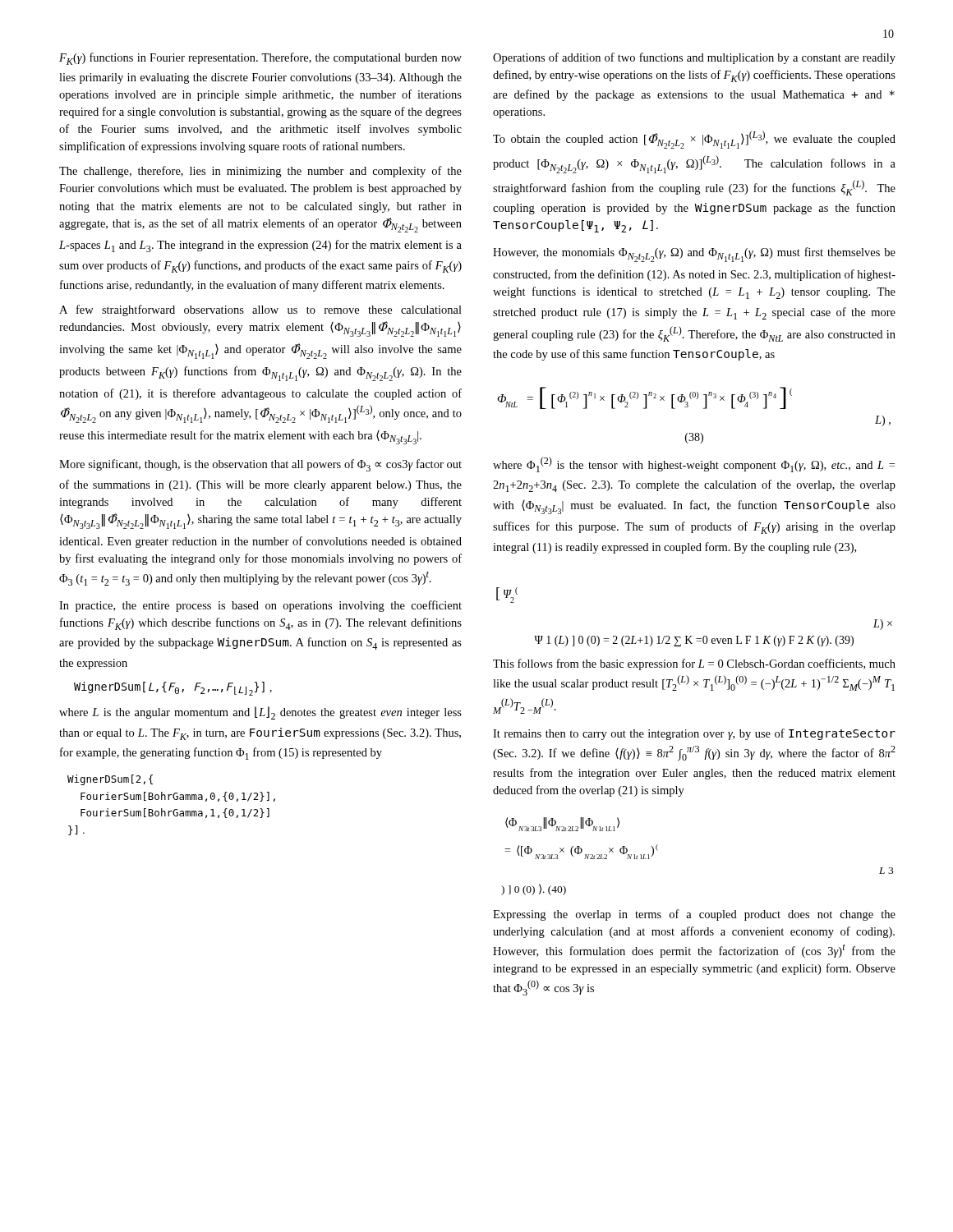Viewport: 953px width, 1232px height.
Task: Click on the element starting "Expressing the overlap in"
Action: tap(694, 953)
